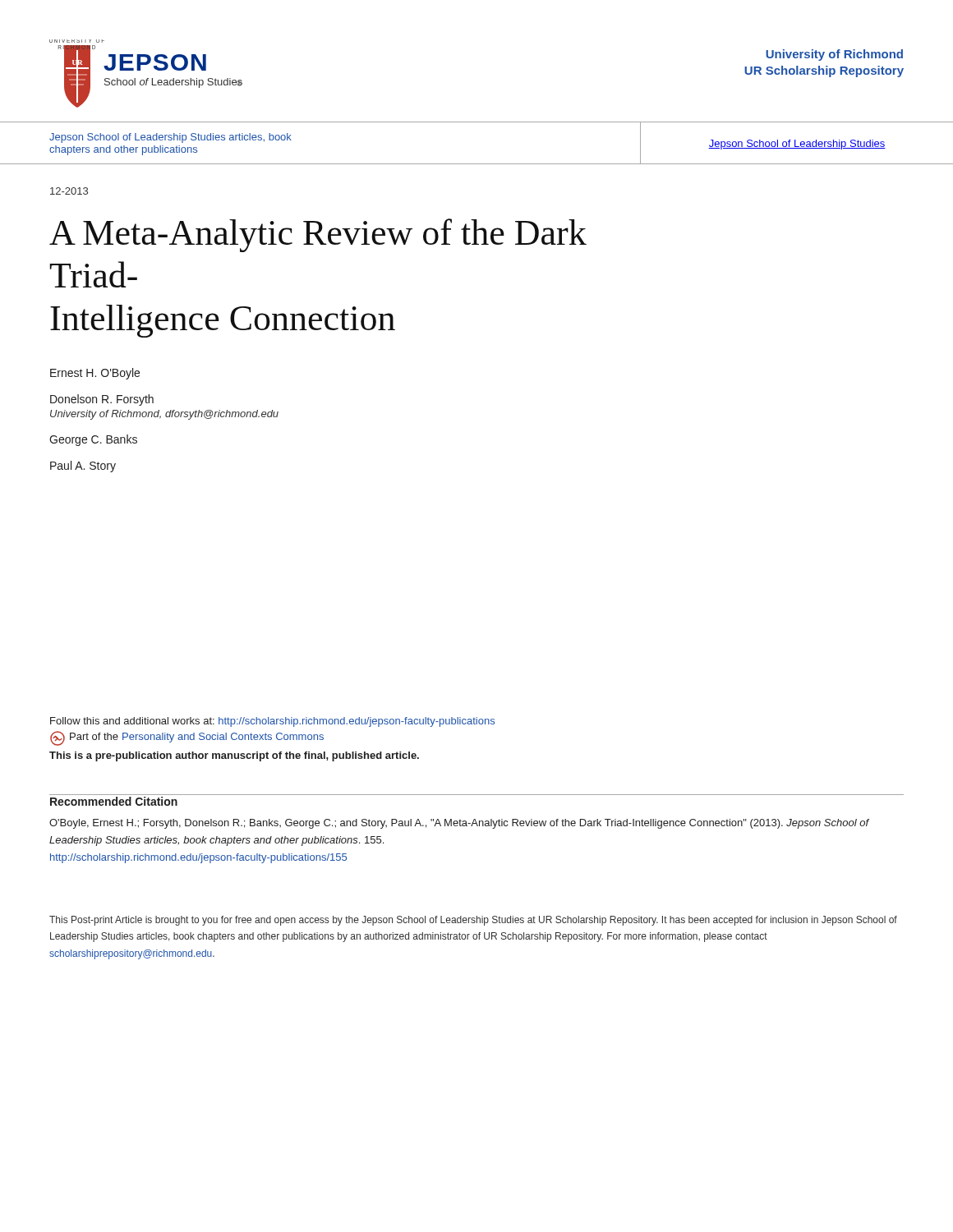
Task: Click on the logo
Action: pos(156,78)
